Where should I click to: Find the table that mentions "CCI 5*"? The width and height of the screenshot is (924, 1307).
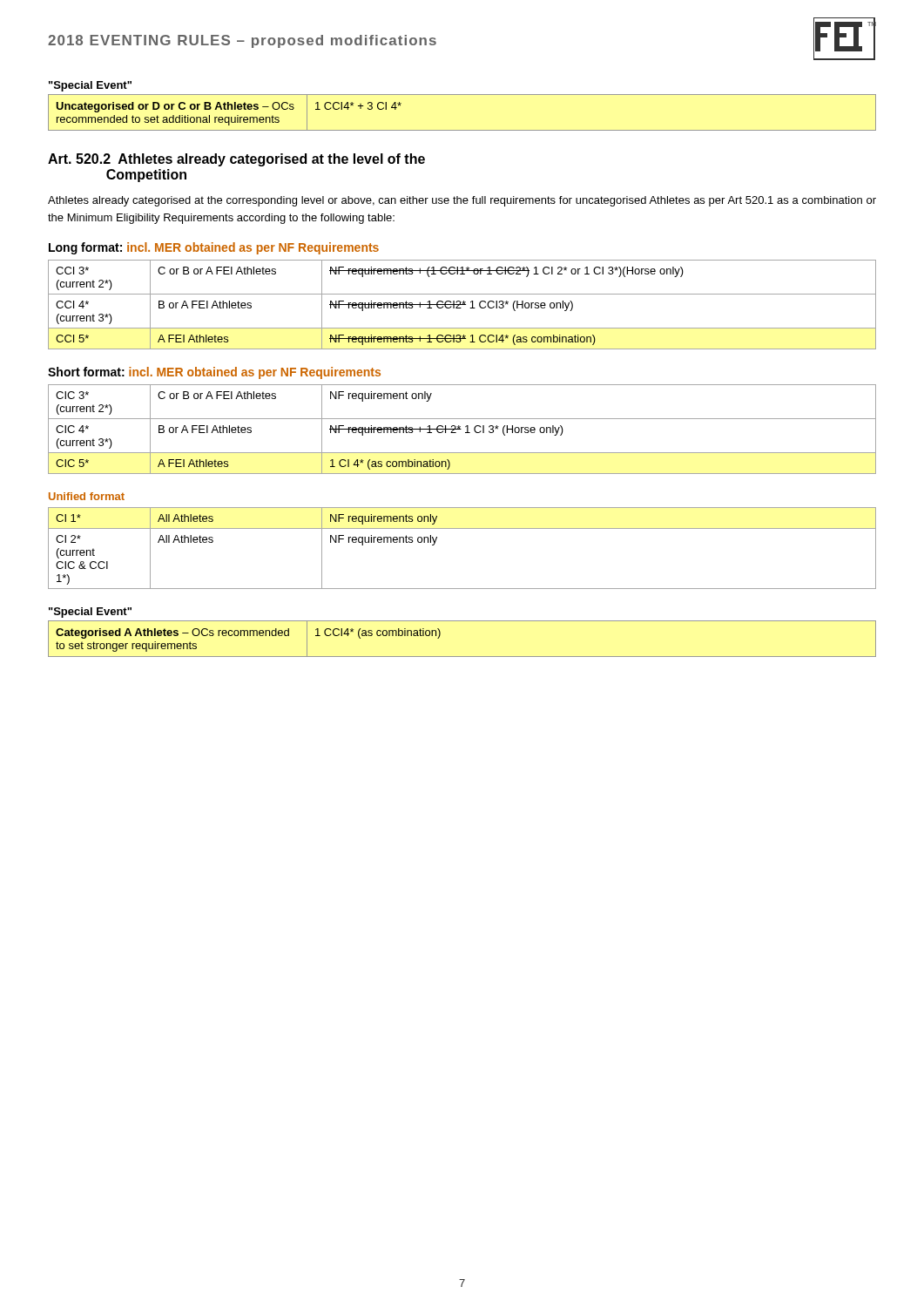point(462,305)
